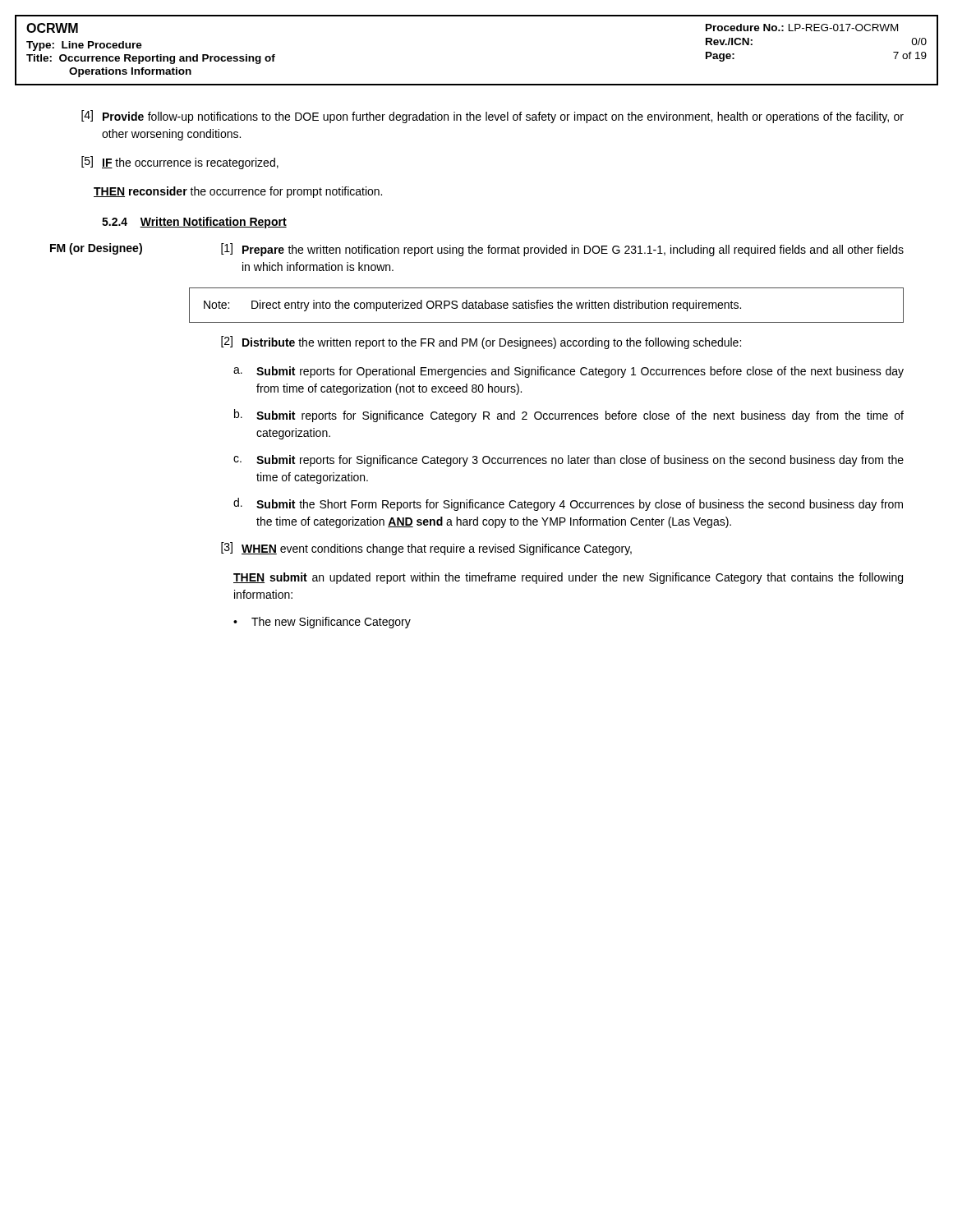Point to the block beginning "[5] IF the occurrence"
This screenshot has width=953, height=1232.
point(180,163)
